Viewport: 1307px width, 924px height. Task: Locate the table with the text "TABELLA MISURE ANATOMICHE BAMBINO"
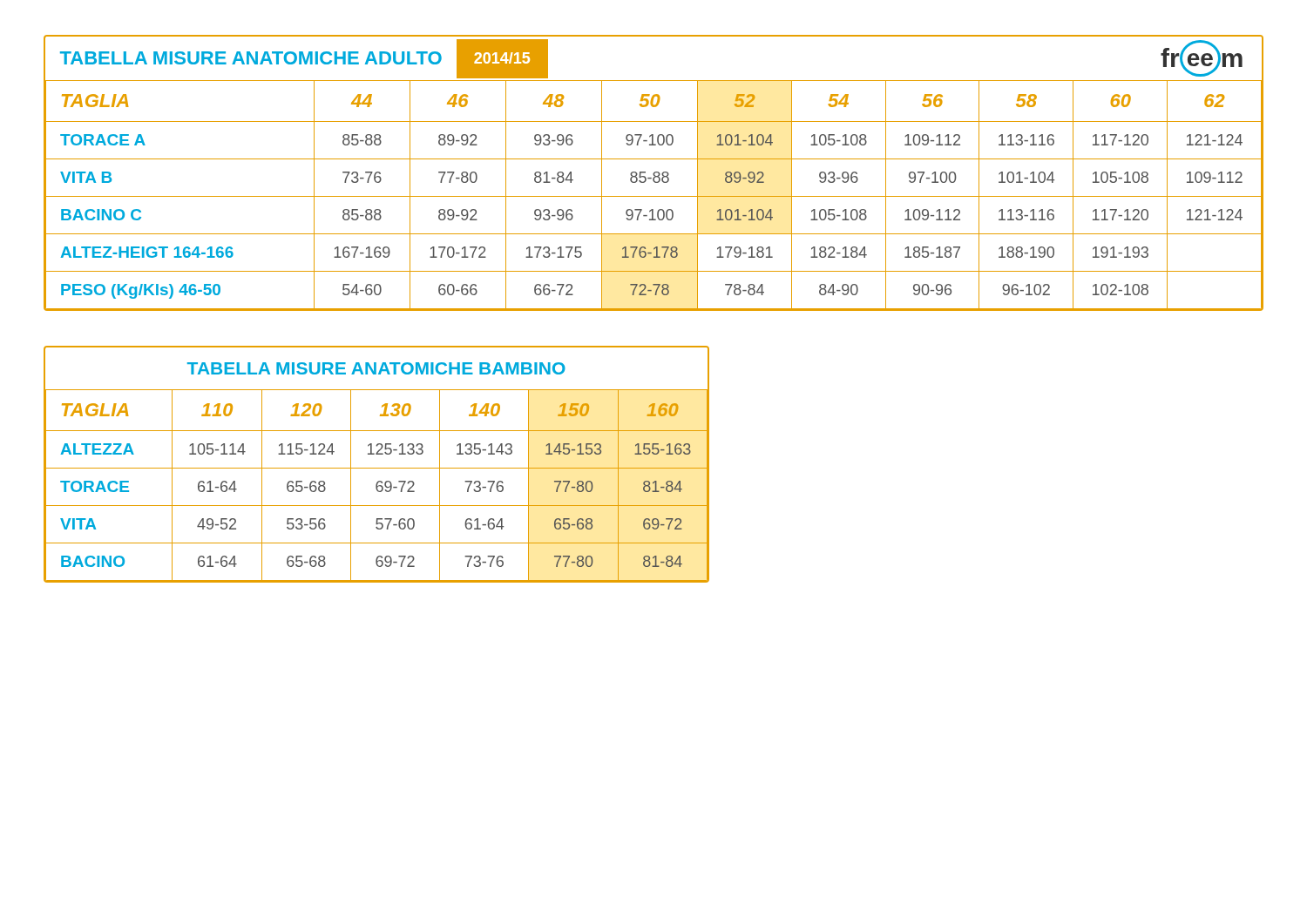click(x=376, y=464)
